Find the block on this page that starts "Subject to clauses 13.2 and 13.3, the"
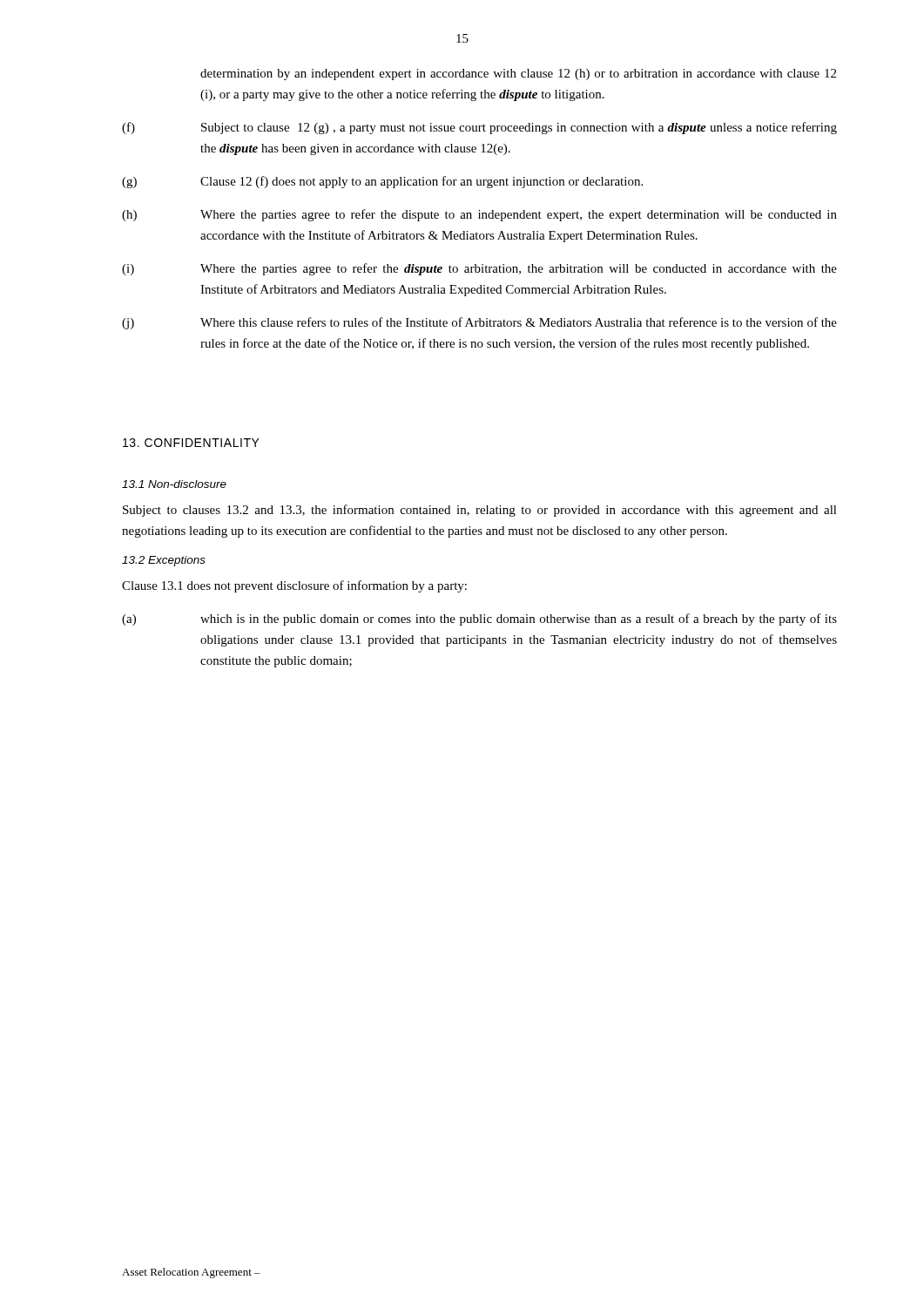The image size is (924, 1307). coord(479,520)
